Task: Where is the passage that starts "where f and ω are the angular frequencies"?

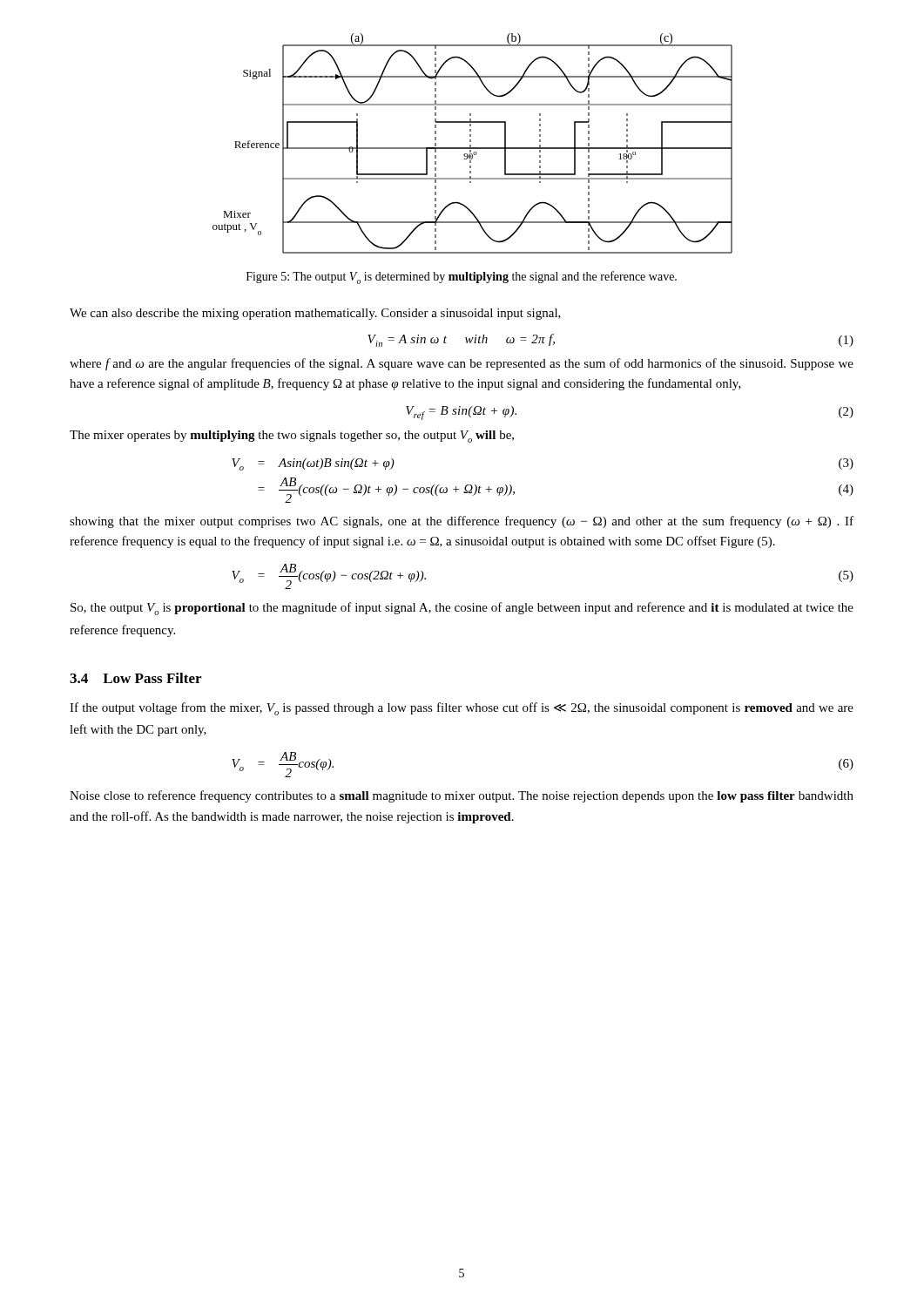Action: click(x=462, y=374)
